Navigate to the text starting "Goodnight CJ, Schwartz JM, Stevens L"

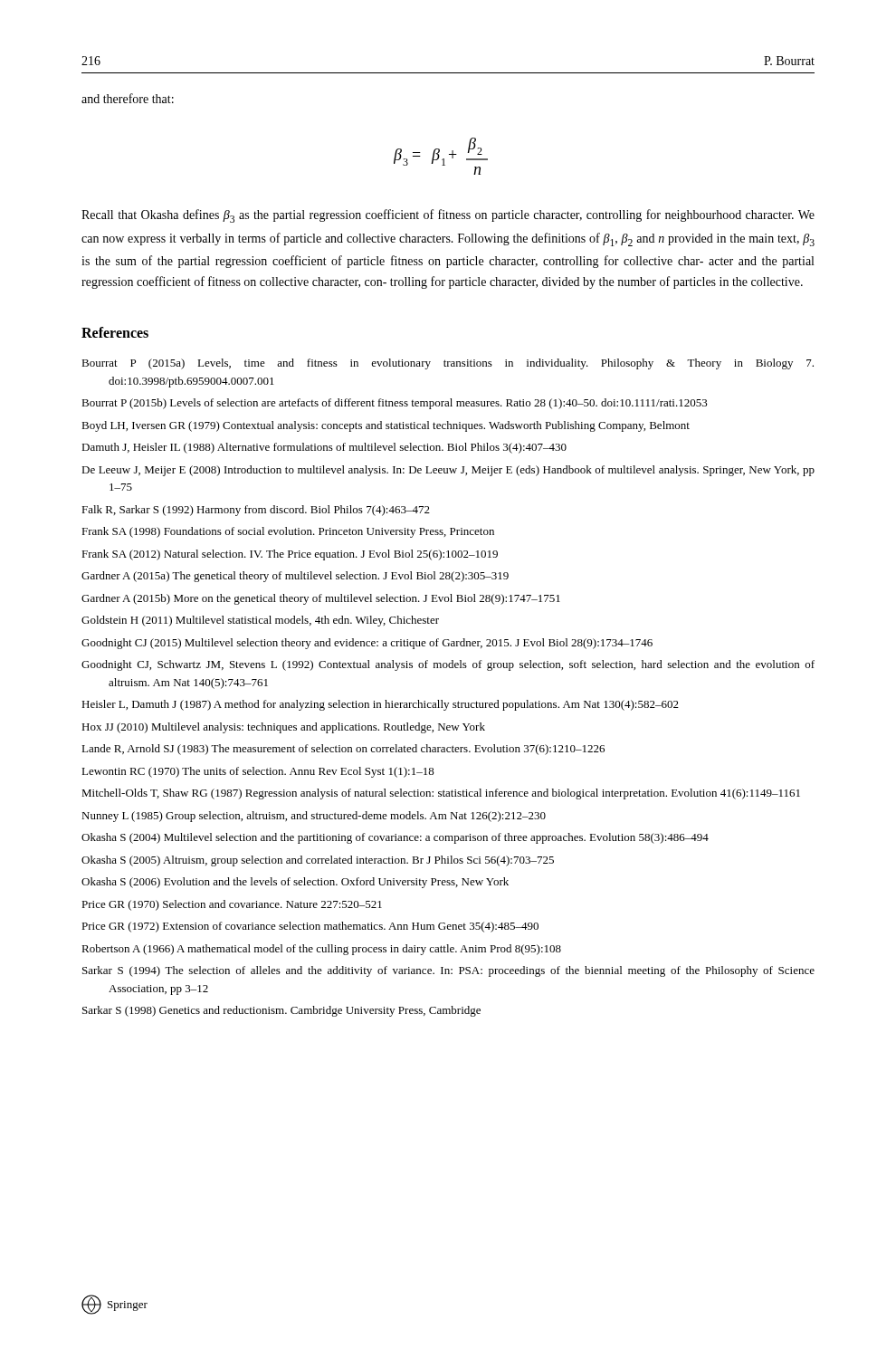(x=448, y=673)
